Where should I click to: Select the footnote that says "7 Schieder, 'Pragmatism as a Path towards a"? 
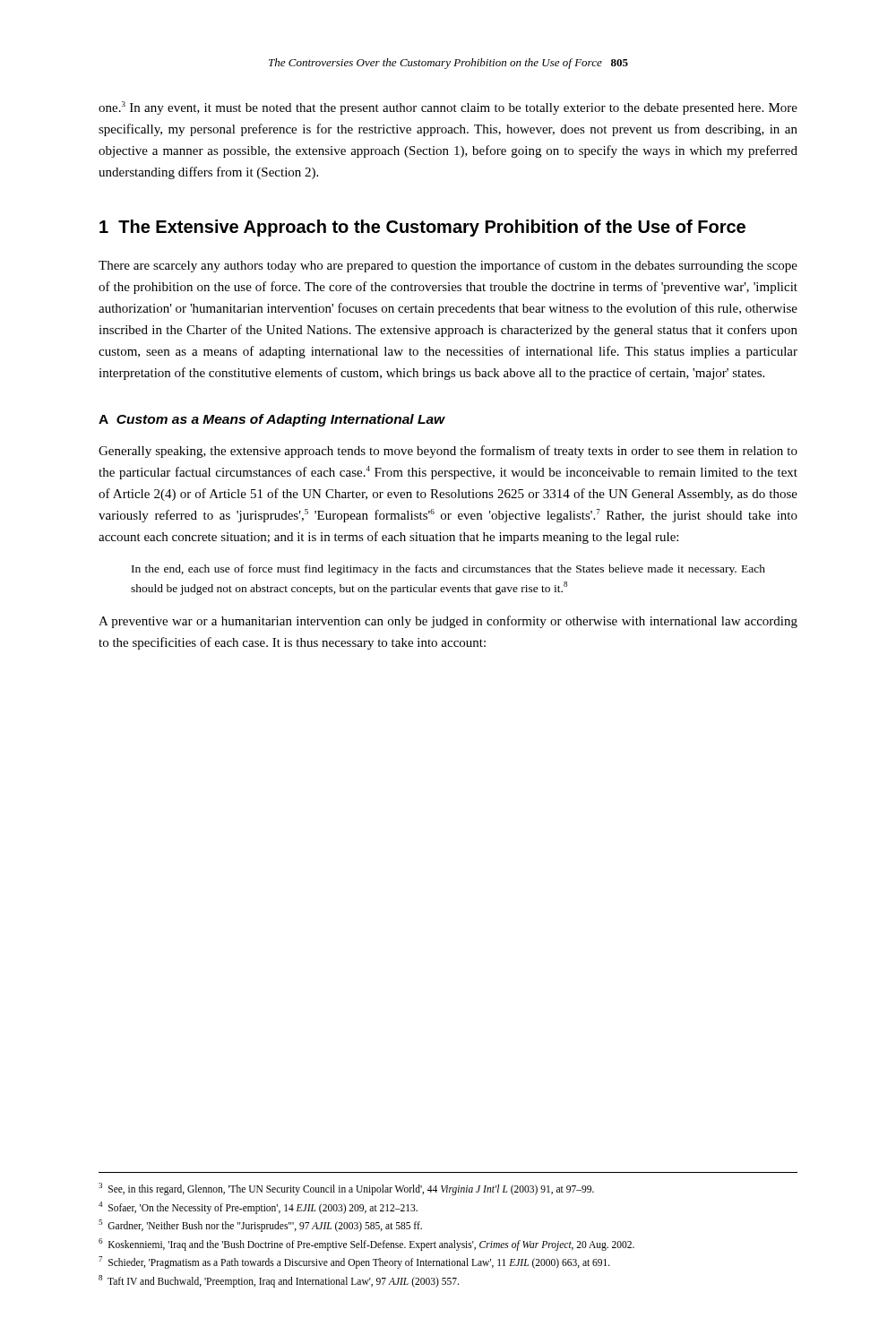354,1261
